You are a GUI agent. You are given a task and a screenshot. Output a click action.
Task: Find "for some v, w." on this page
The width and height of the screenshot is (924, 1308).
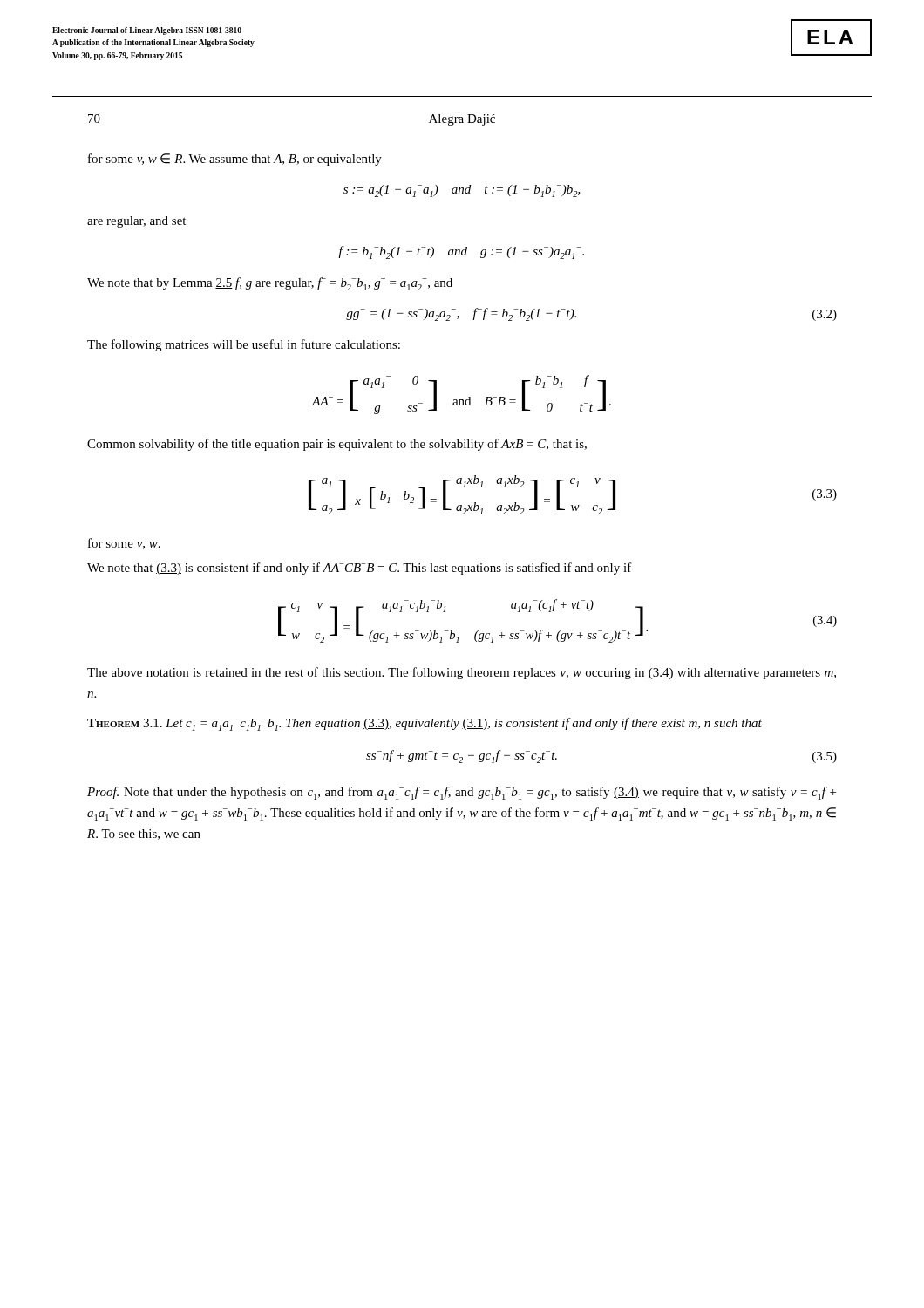[x=124, y=543]
